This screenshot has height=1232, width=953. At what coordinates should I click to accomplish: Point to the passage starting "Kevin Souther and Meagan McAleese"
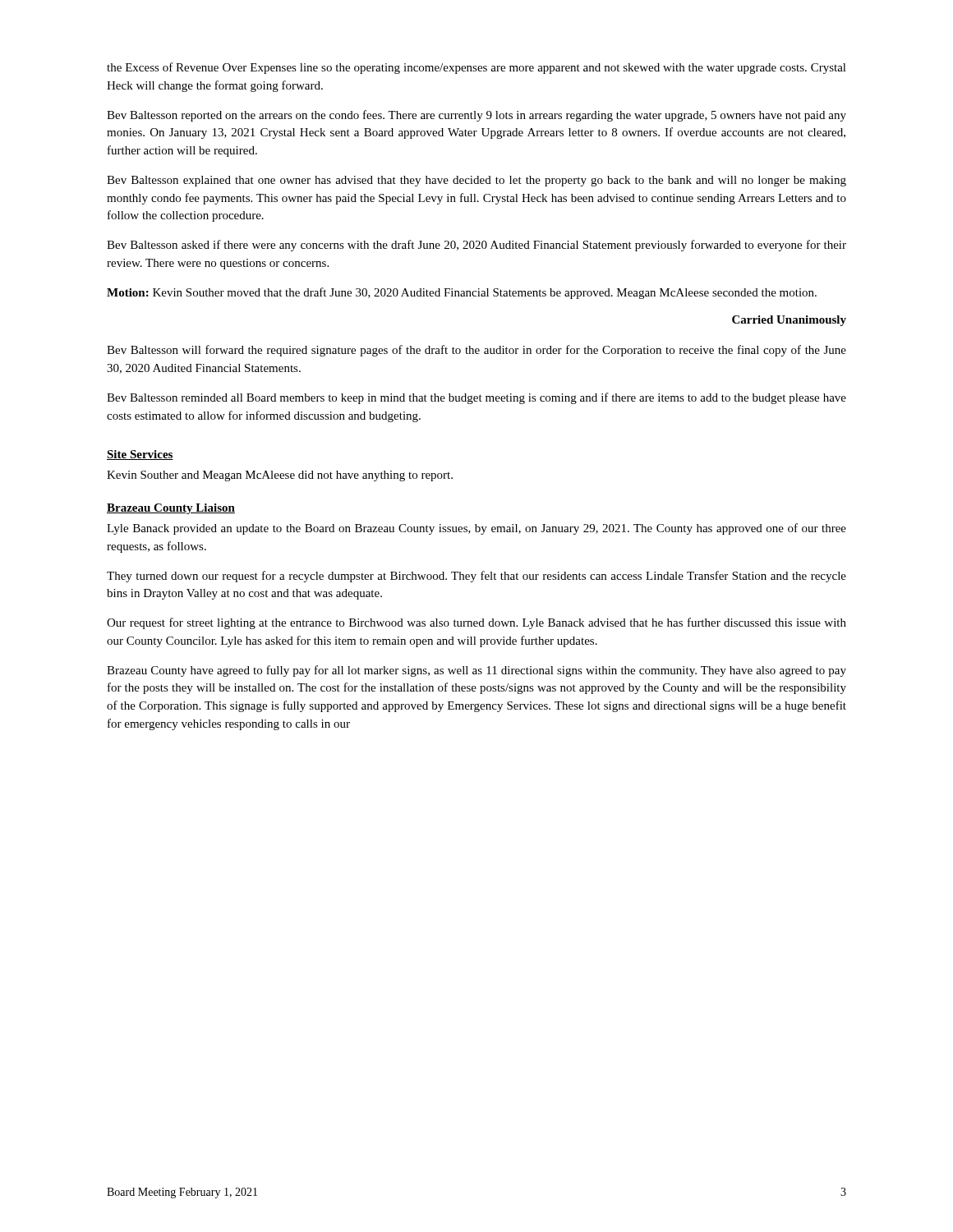(x=280, y=475)
